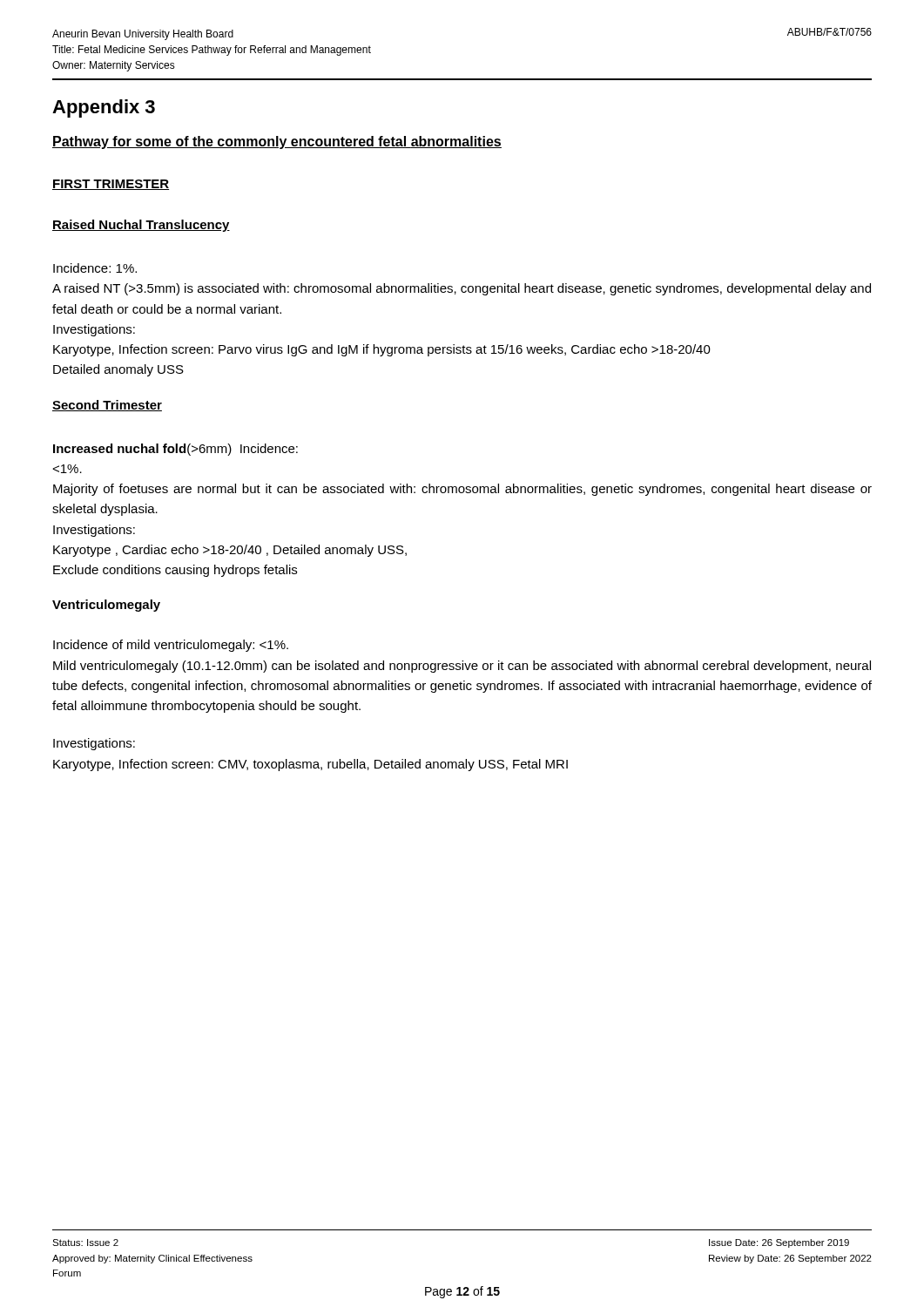Screen dimensions: 1307x924
Task: Select the section header that says "FIRST TRIMESTER"
Action: (x=111, y=183)
